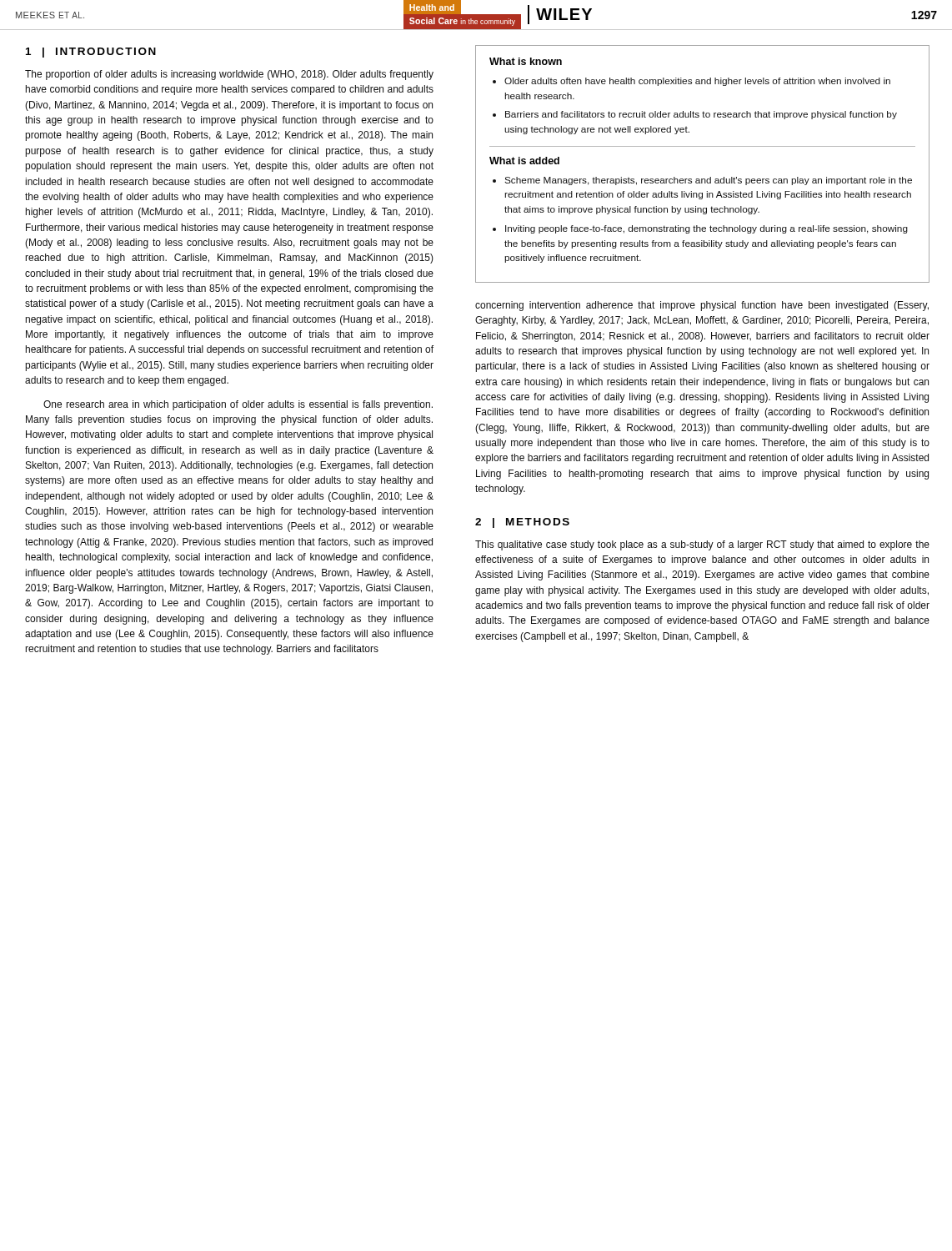Find the block on this page that starts "concerning intervention adherence that improve physical function"
The width and height of the screenshot is (952, 1251).
click(702, 397)
